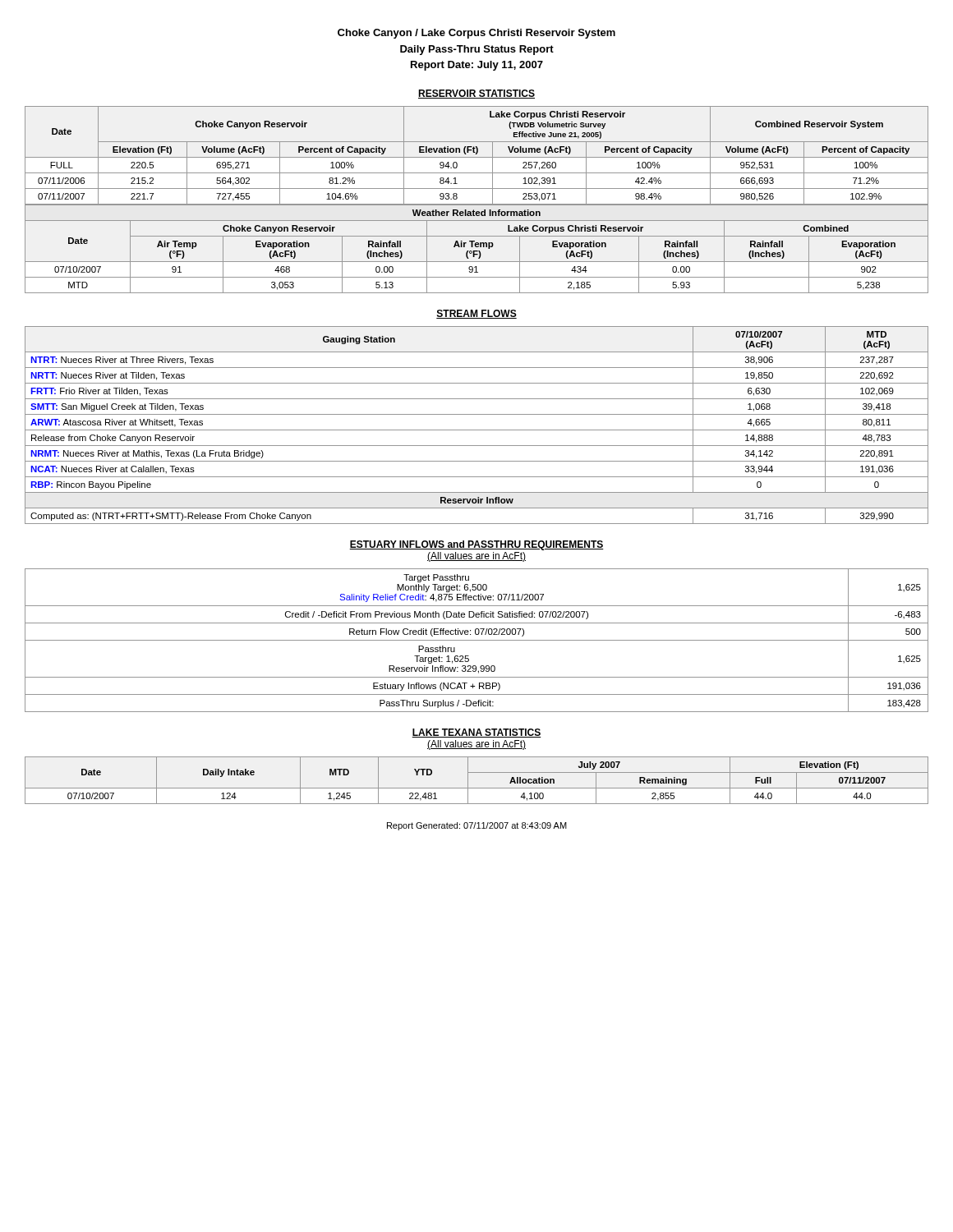Click on the table containing "Estuary Inflows (NCAT +"
Image resolution: width=953 pixels, height=1232 pixels.
click(x=476, y=640)
